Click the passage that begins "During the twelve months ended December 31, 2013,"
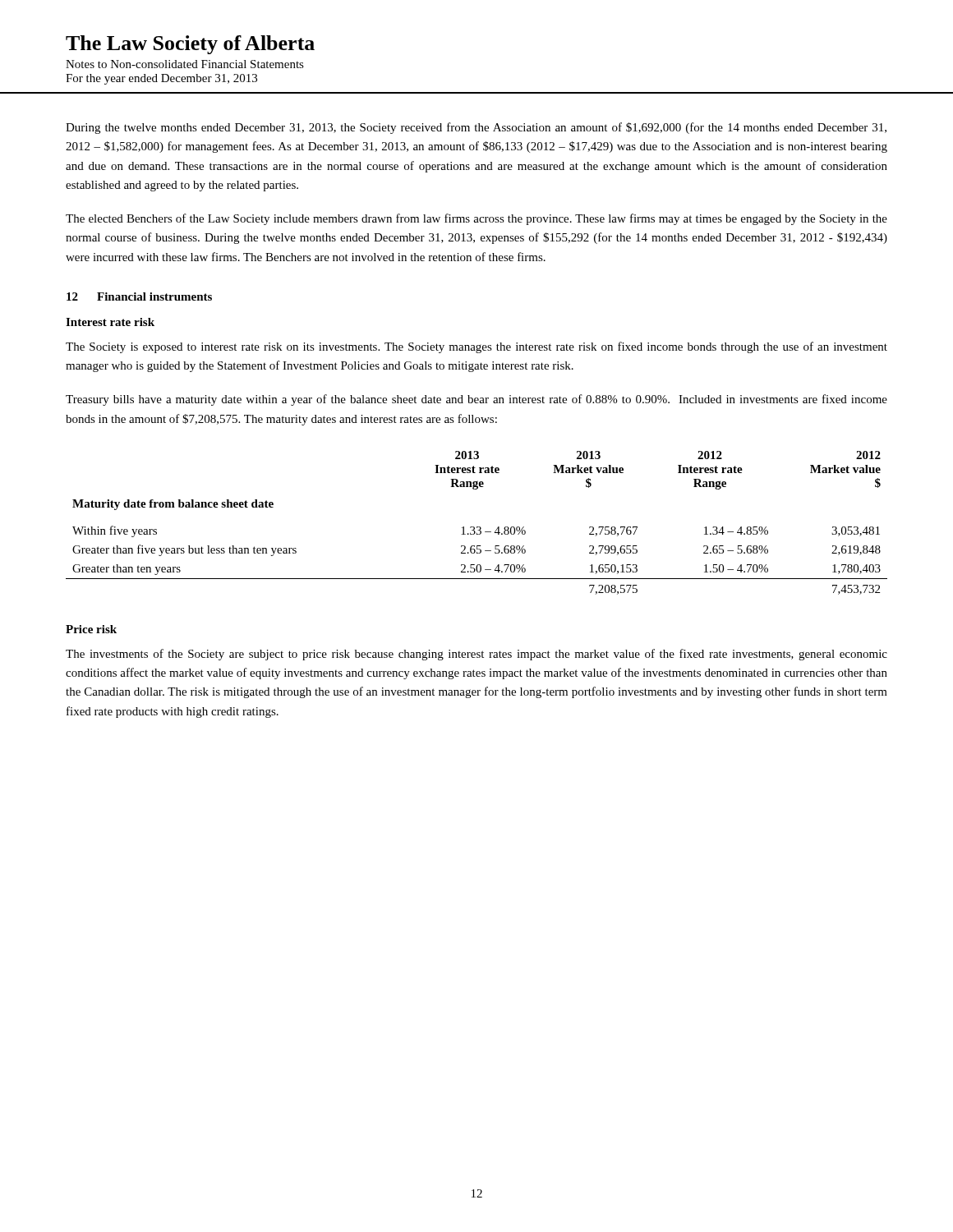Viewport: 953px width, 1232px height. [x=476, y=156]
